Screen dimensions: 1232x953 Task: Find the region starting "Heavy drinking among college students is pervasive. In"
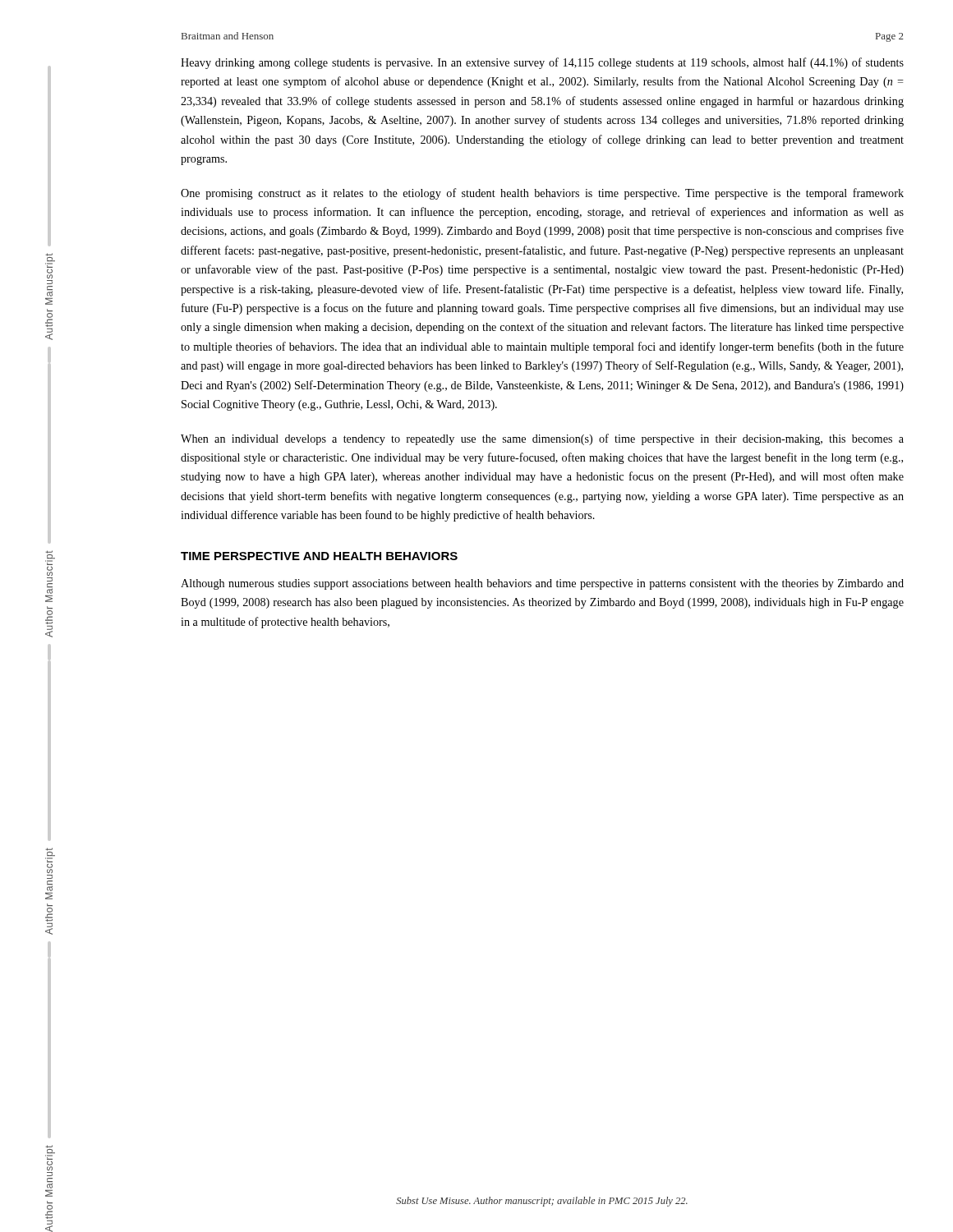click(542, 111)
